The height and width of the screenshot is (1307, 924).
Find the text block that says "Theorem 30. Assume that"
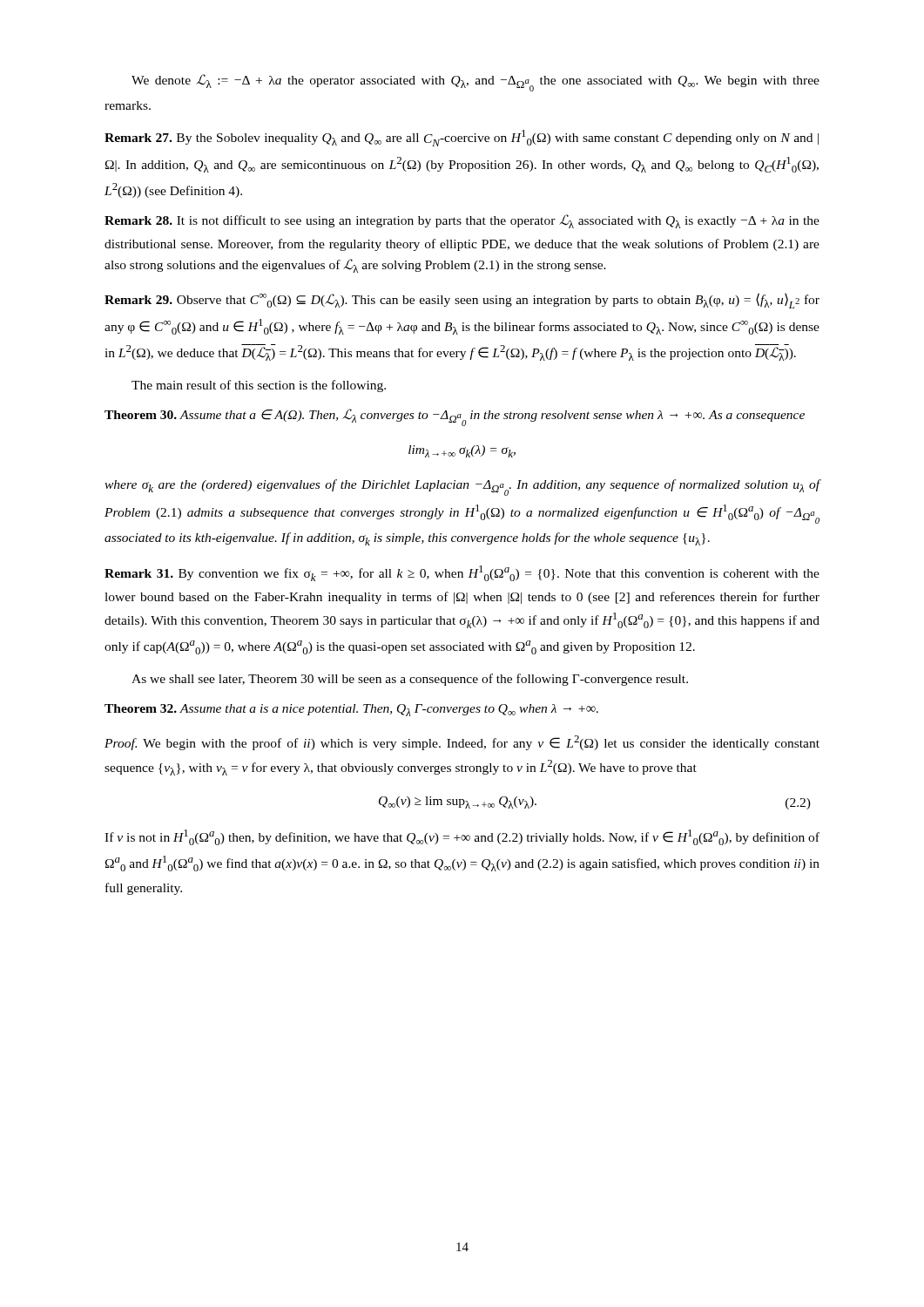462,417
